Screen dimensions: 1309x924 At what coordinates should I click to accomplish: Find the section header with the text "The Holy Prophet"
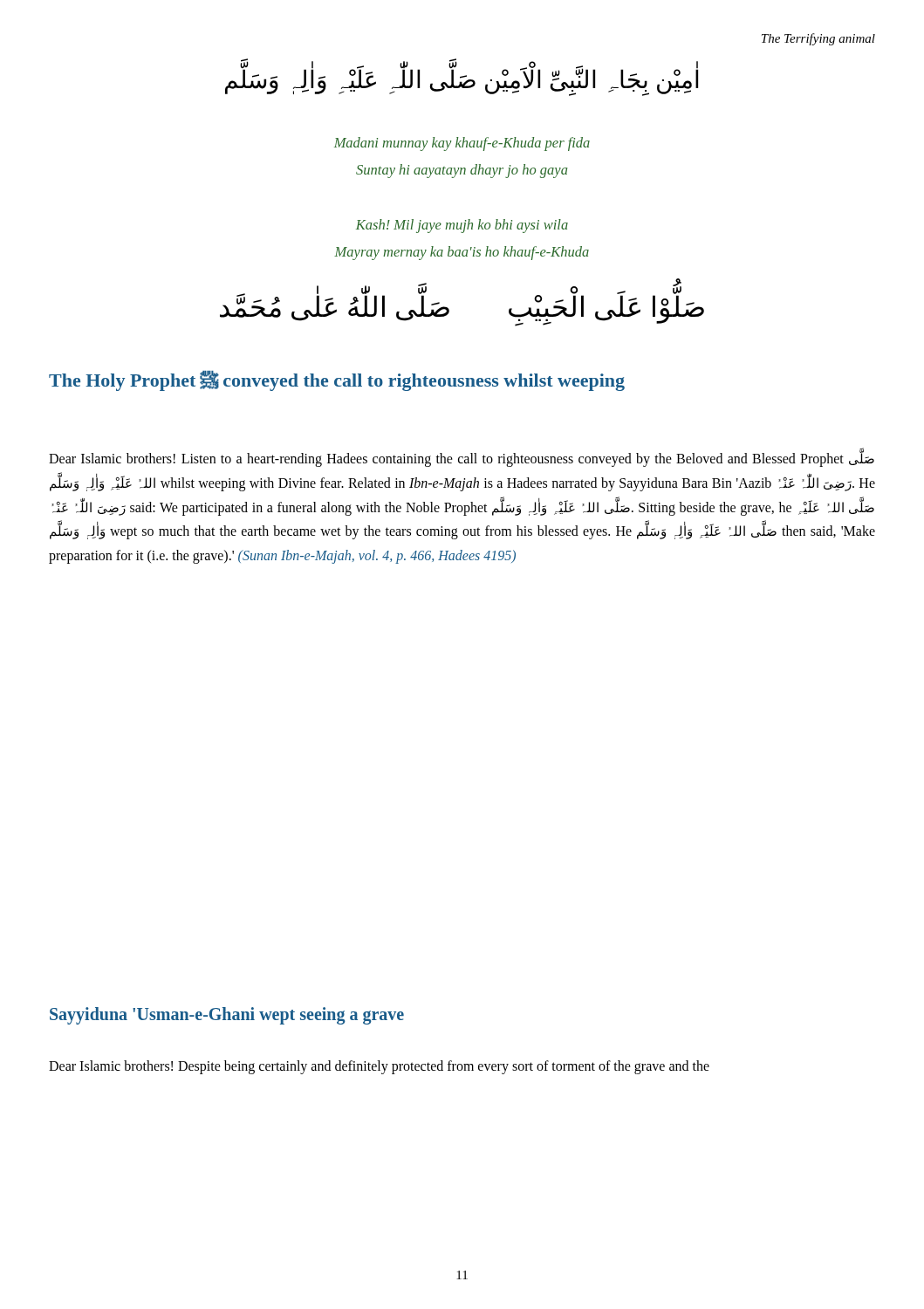pos(462,380)
